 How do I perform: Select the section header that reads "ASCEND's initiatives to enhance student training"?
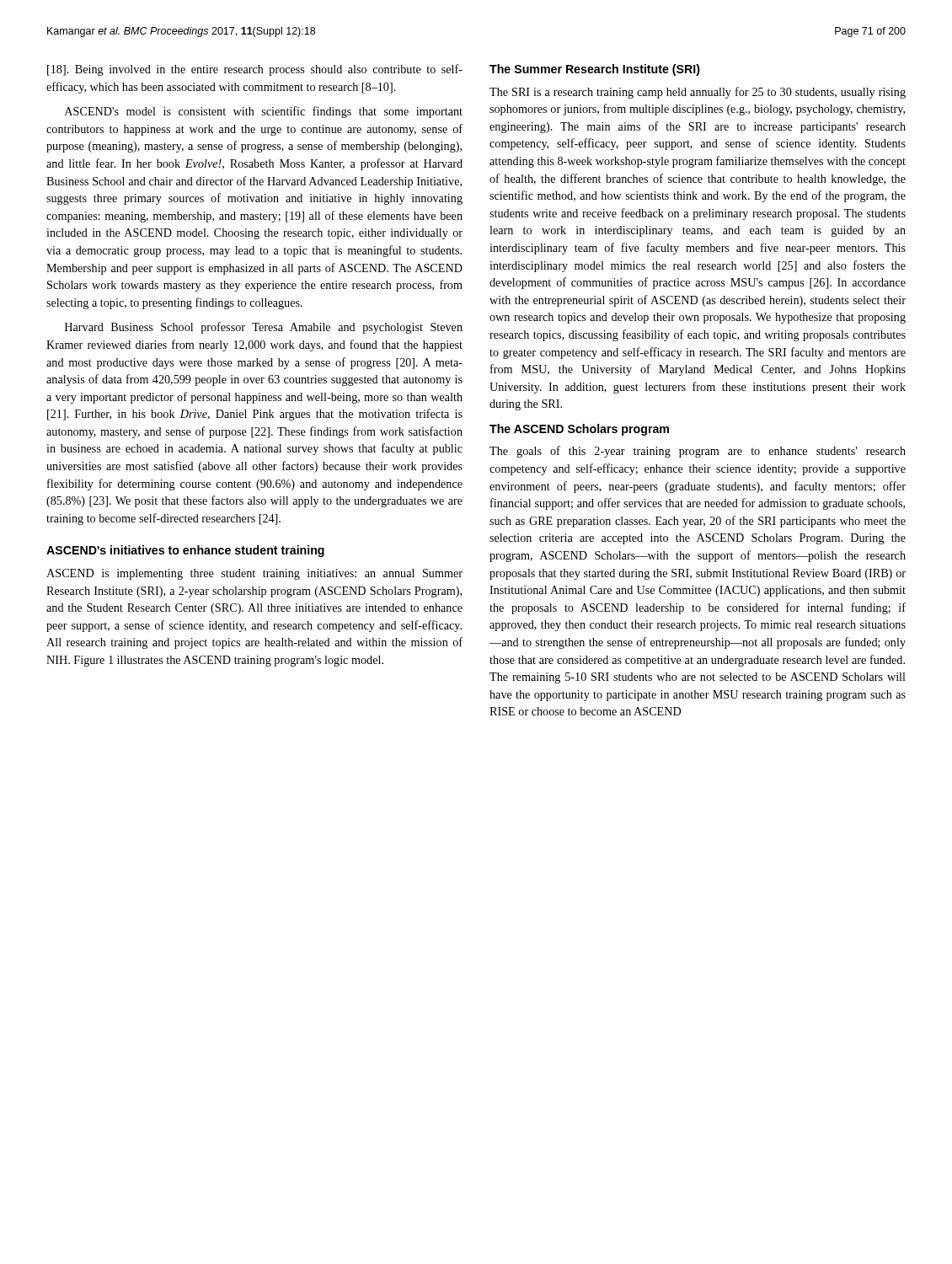(x=186, y=551)
